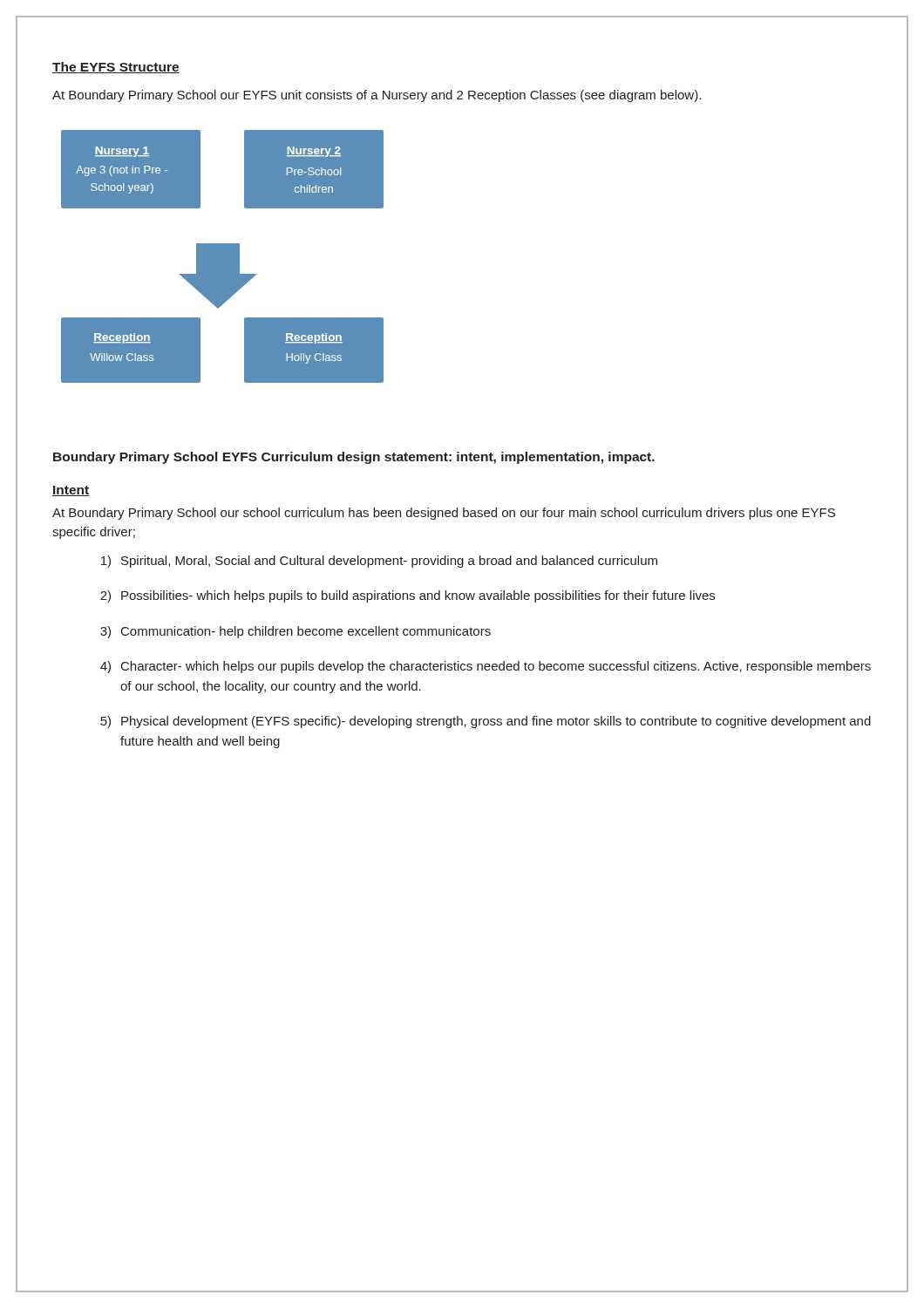
Task: Select the flowchart
Action: (462, 257)
